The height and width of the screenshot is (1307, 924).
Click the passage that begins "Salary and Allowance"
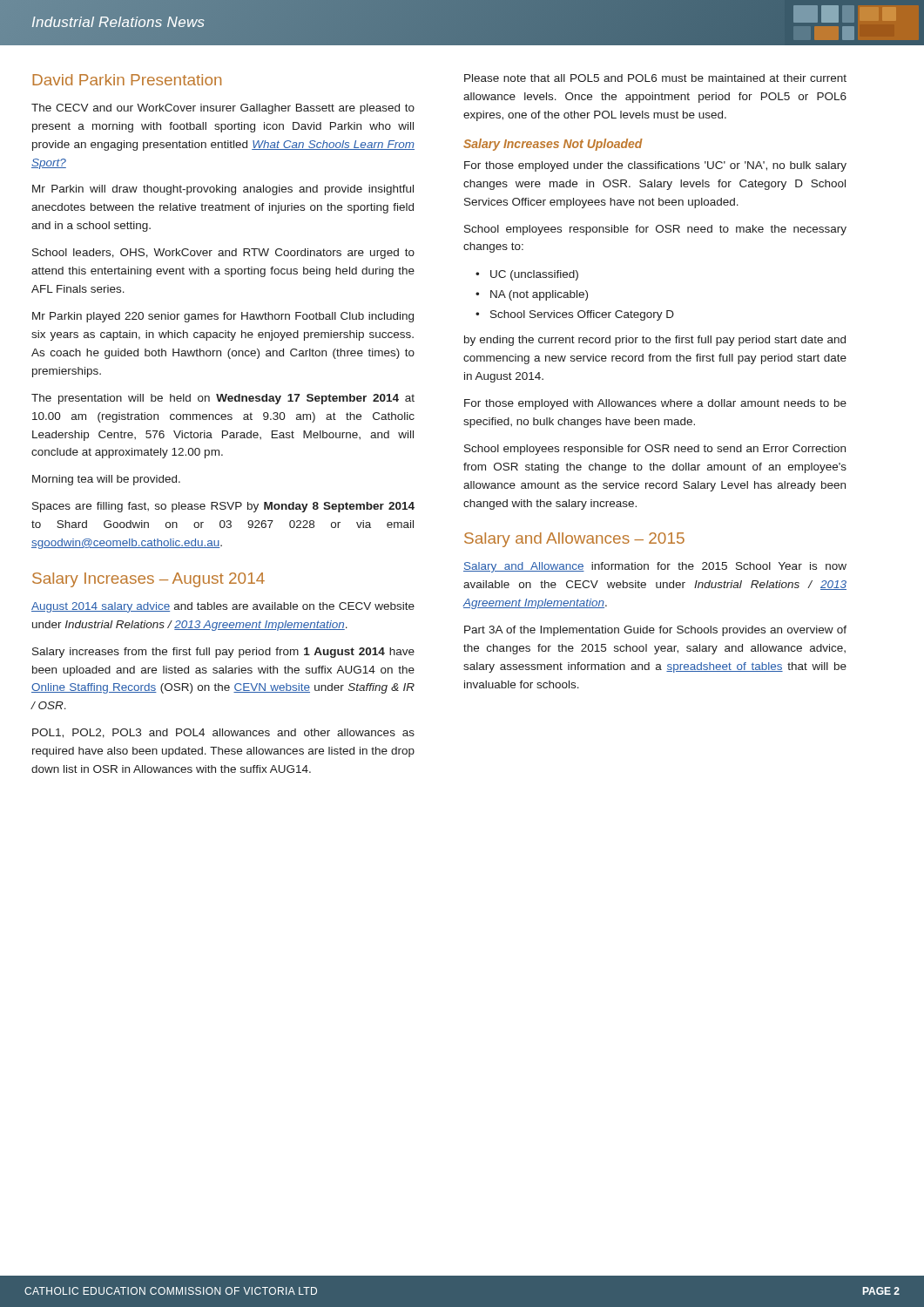655,585
